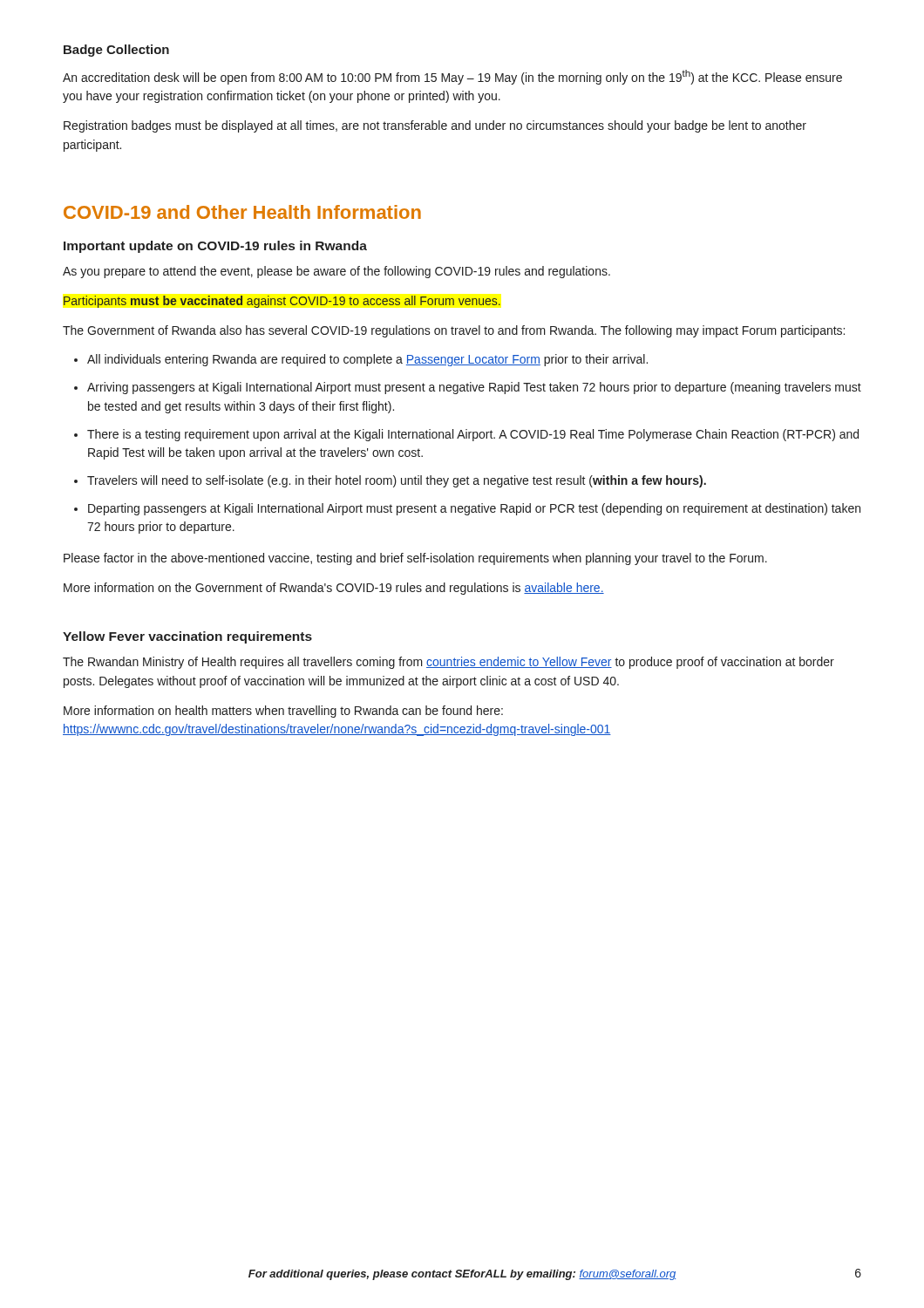Where is the passage that starts "The Rwandan Ministry of"?

tap(462, 672)
